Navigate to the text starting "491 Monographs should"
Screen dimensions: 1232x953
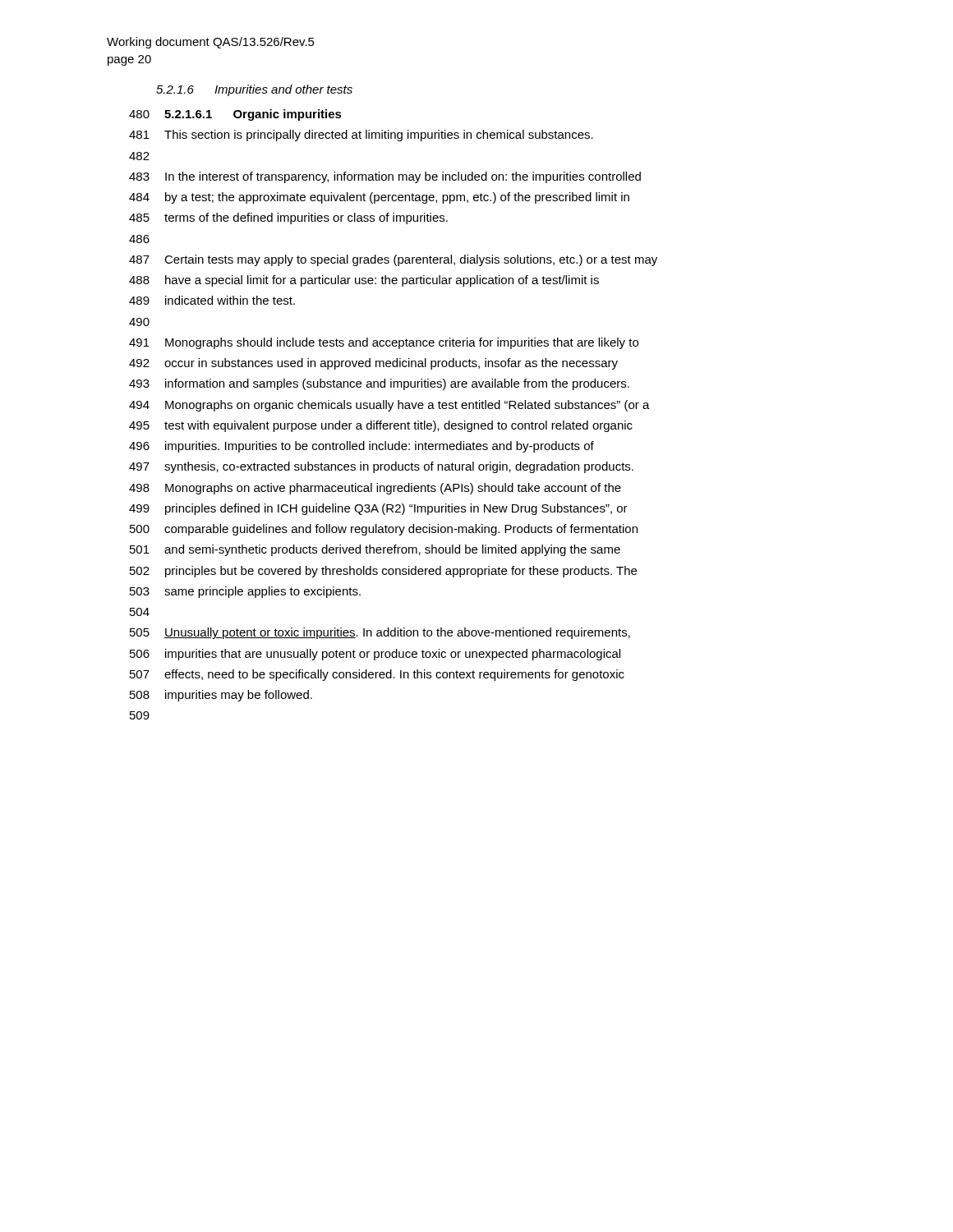[x=497, y=342]
